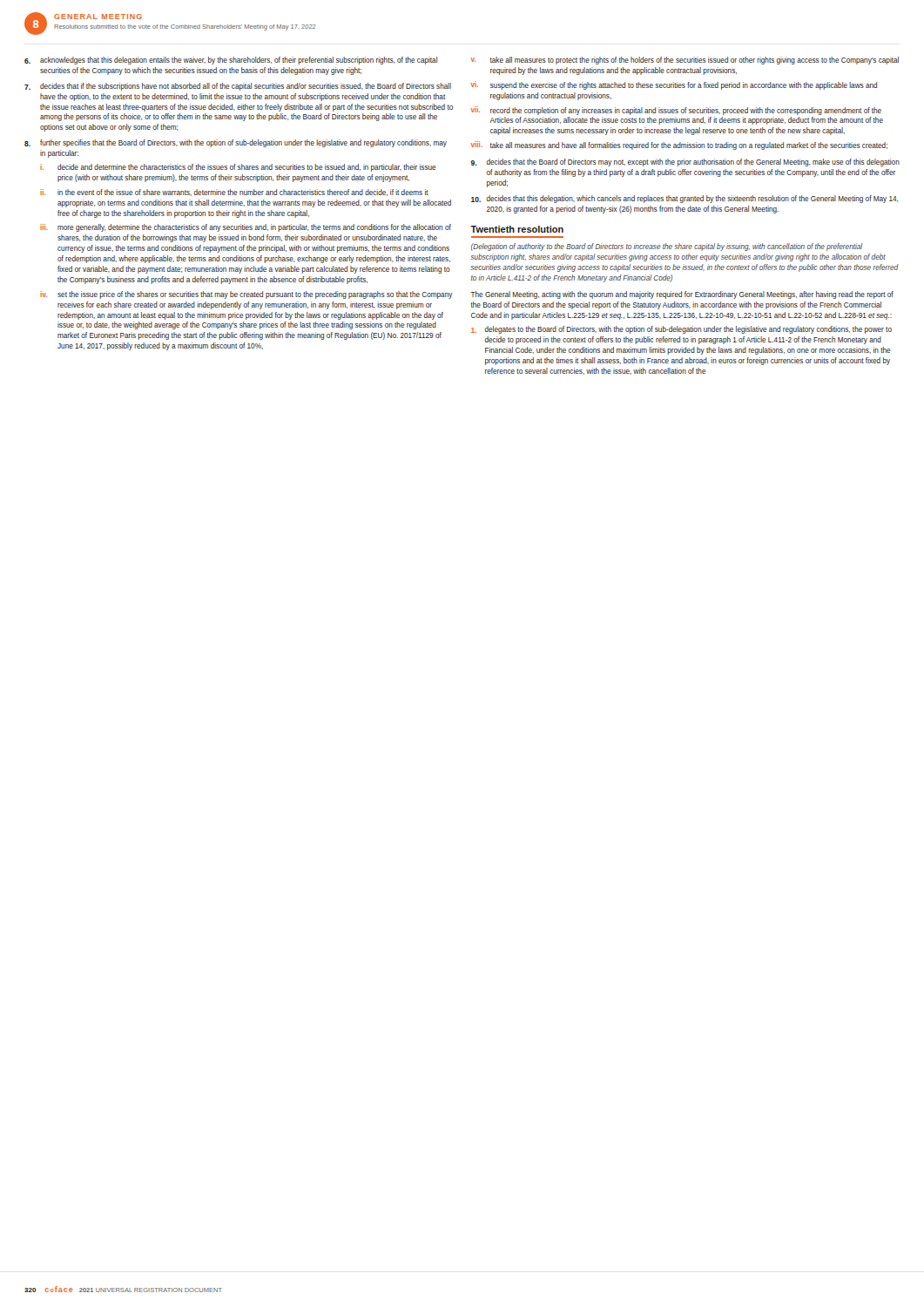
Task: Locate the block of text that opens with "The General Meeting,"
Action: 682,305
